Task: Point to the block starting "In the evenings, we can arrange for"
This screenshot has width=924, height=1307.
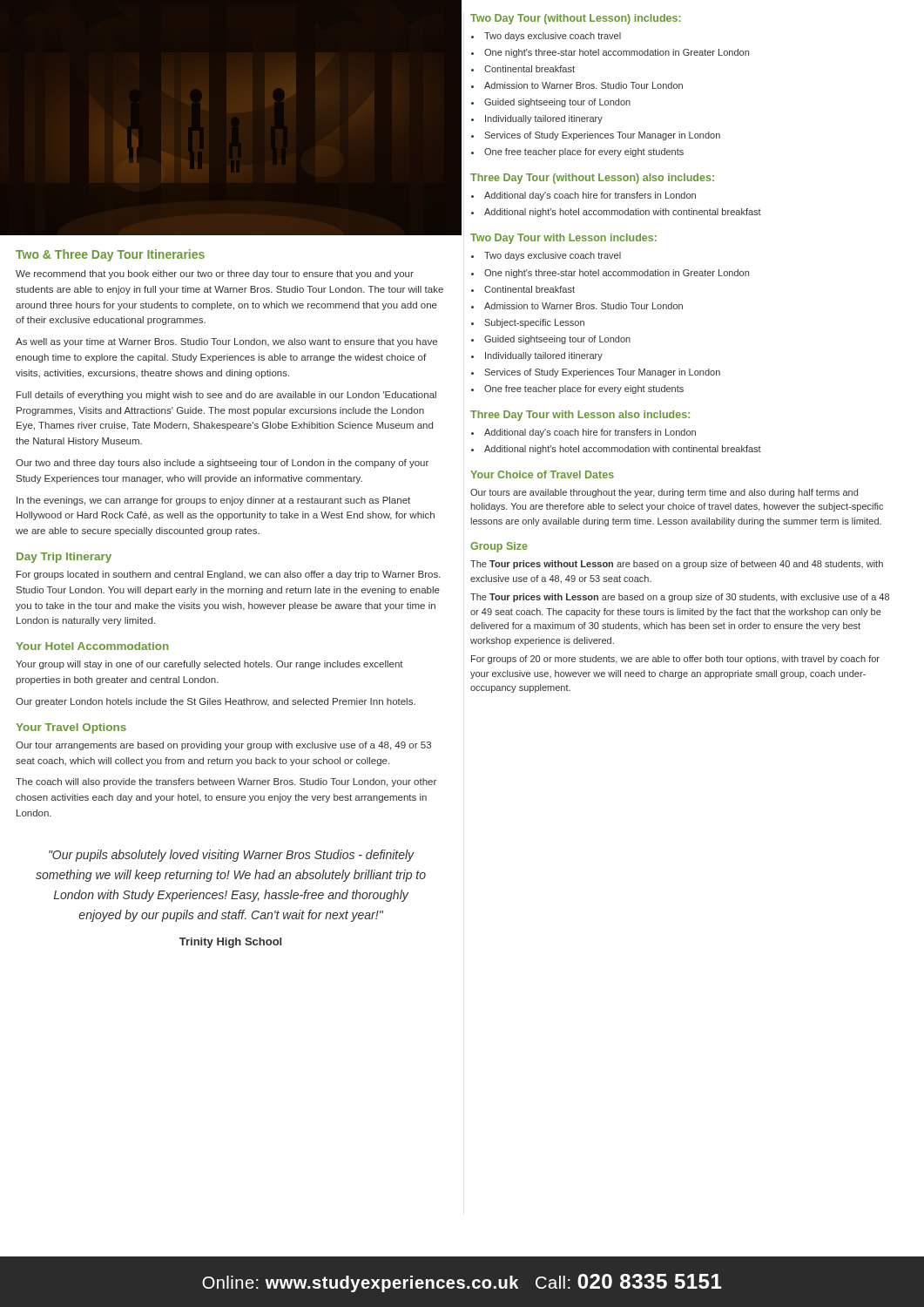Action: [x=225, y=515]
